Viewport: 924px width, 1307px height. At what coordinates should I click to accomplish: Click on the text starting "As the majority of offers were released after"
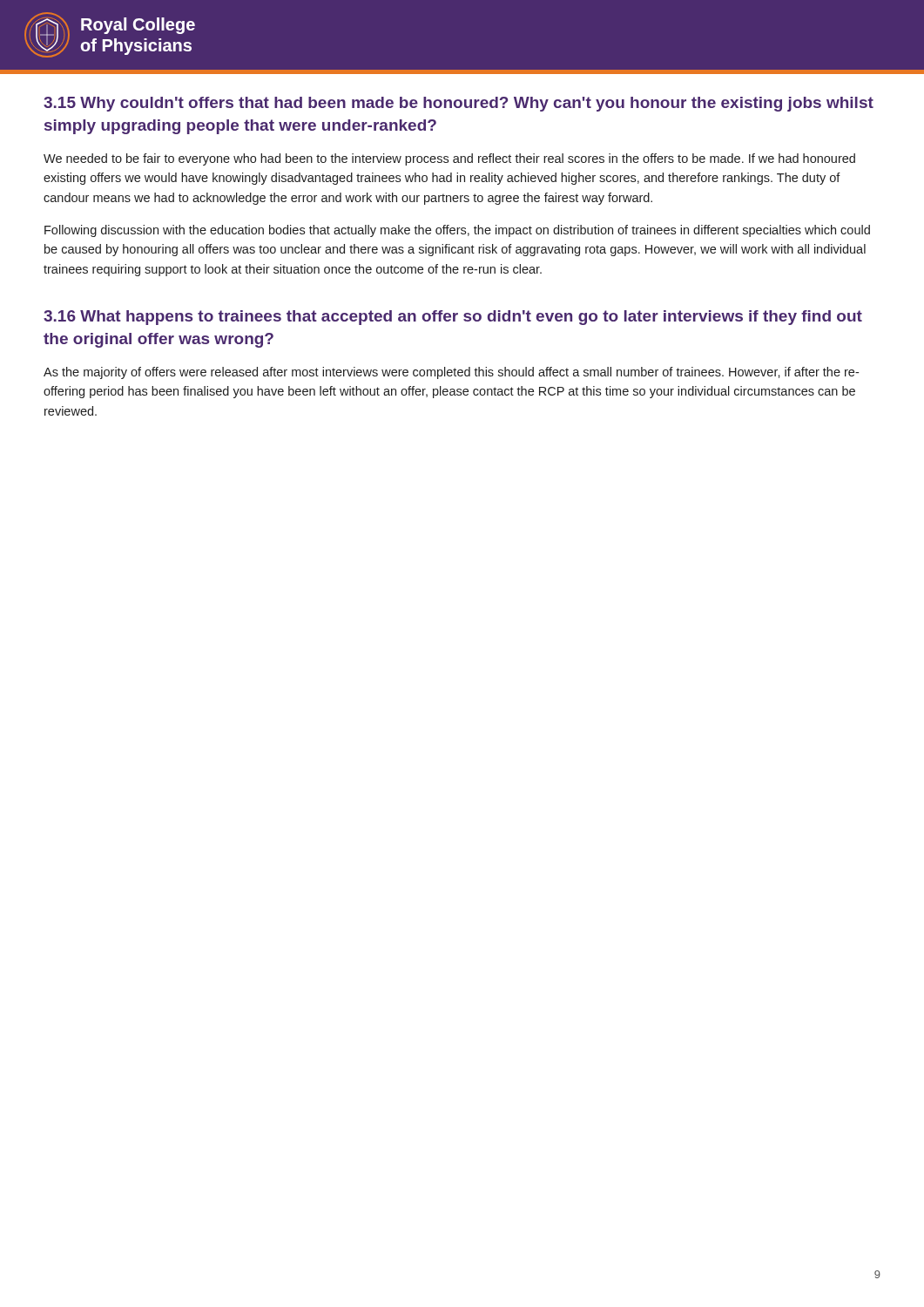[462, 392]
